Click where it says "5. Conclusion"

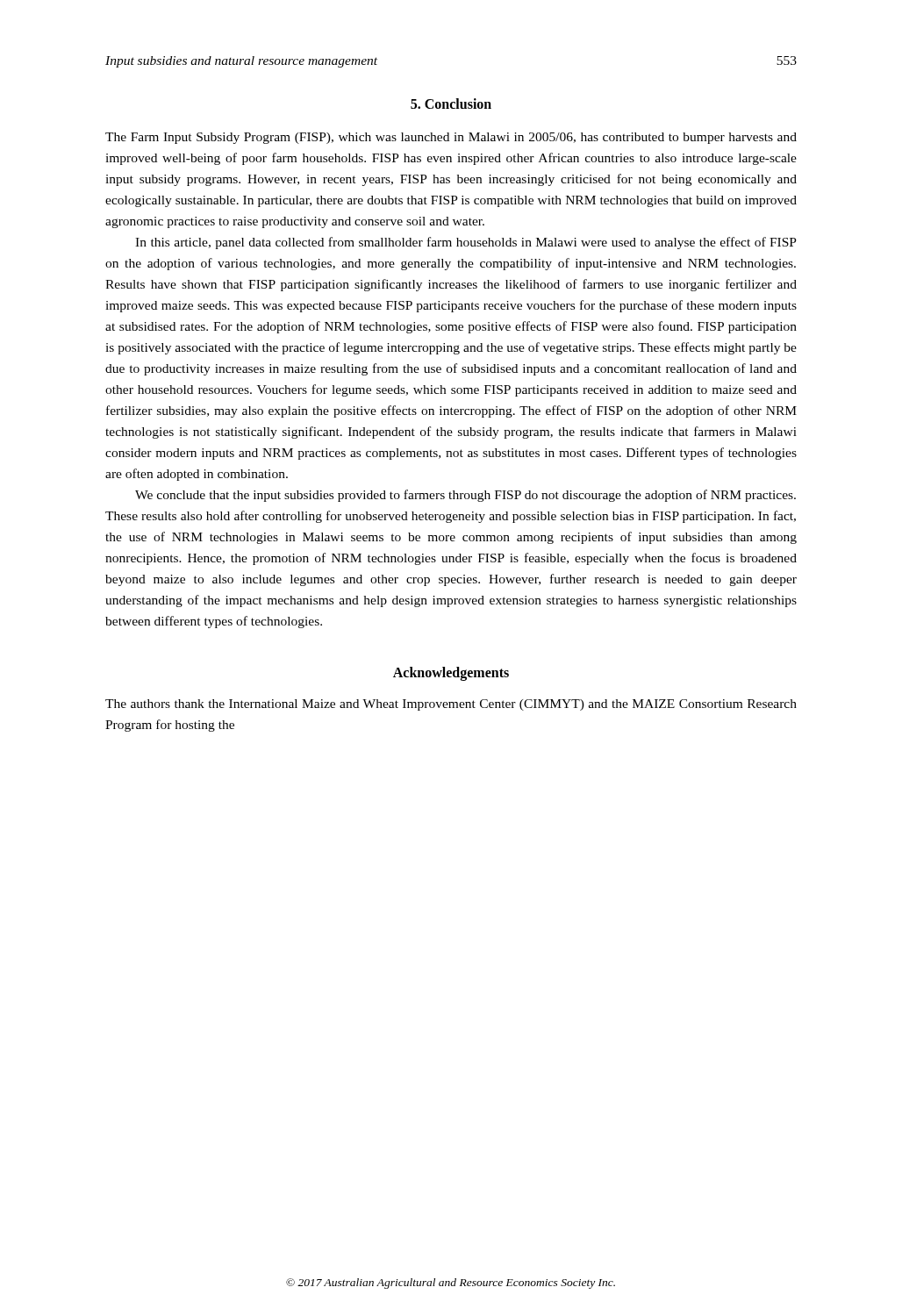[x=451, y=104]
